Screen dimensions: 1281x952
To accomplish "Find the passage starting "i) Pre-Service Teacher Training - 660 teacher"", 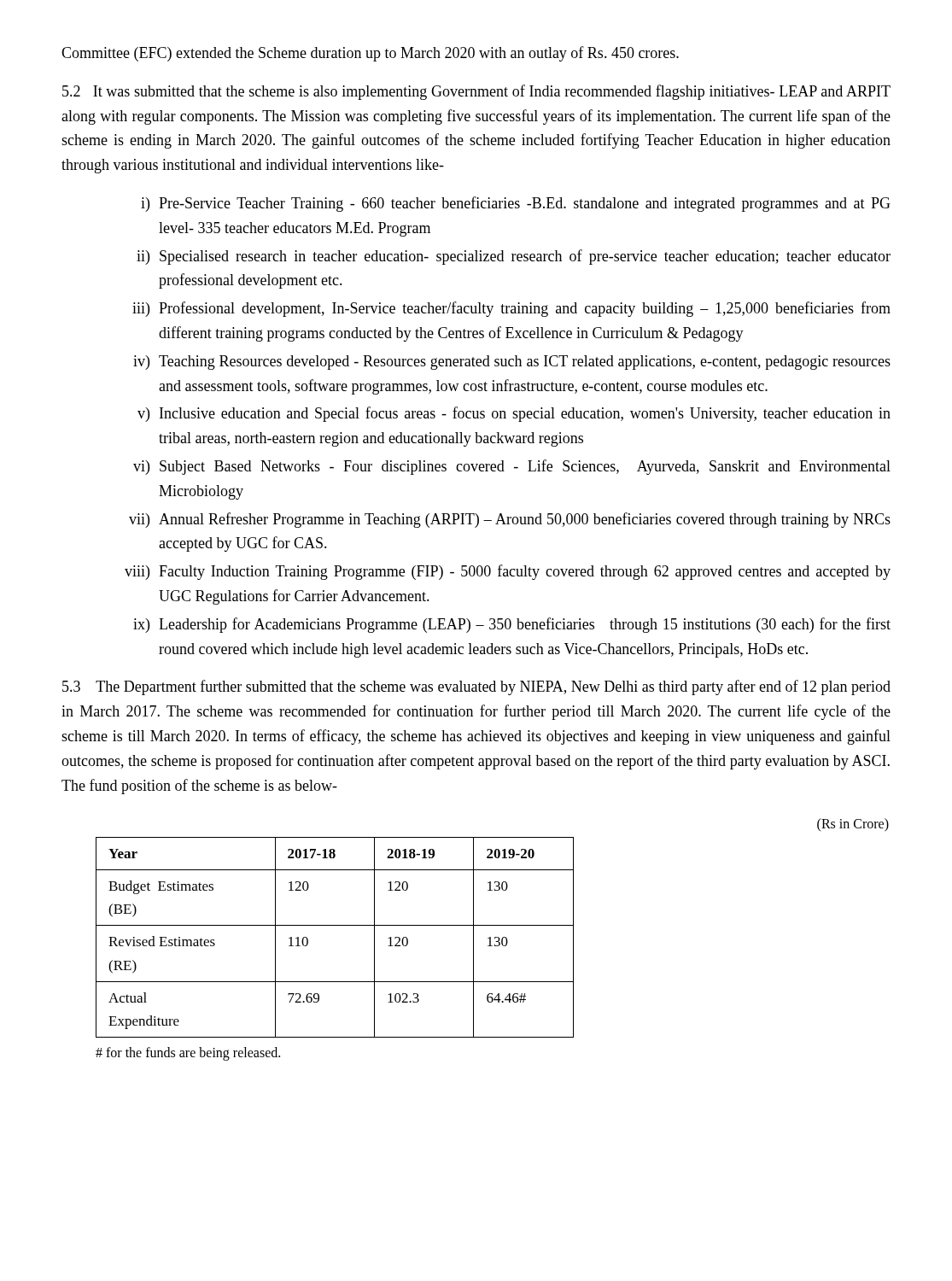I will 502,216.
